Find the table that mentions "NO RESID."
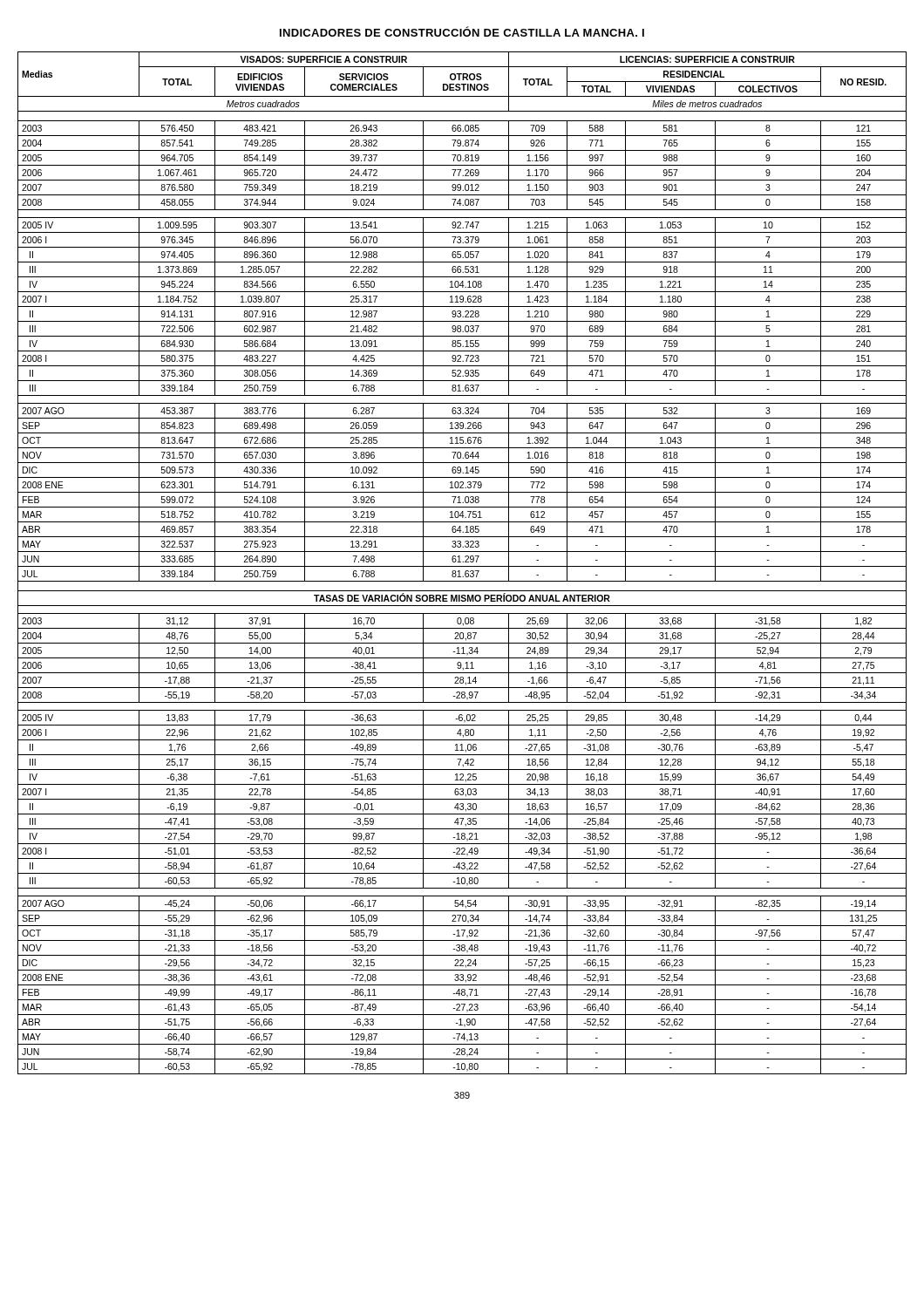Viewport: 924px width, 1308px height. [x=462, y=563]
